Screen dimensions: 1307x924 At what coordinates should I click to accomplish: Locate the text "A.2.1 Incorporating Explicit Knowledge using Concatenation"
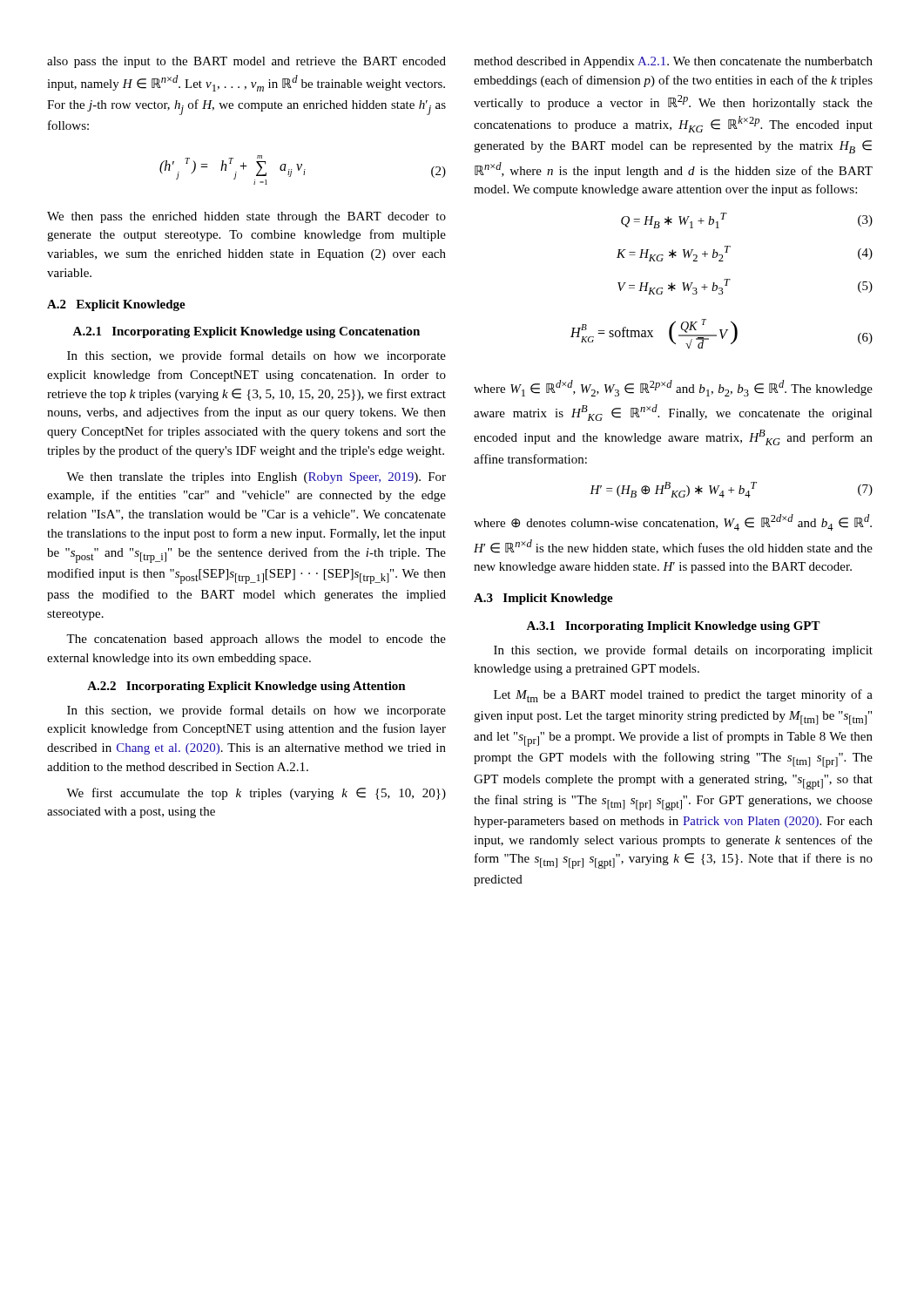[x=246, y=332]
